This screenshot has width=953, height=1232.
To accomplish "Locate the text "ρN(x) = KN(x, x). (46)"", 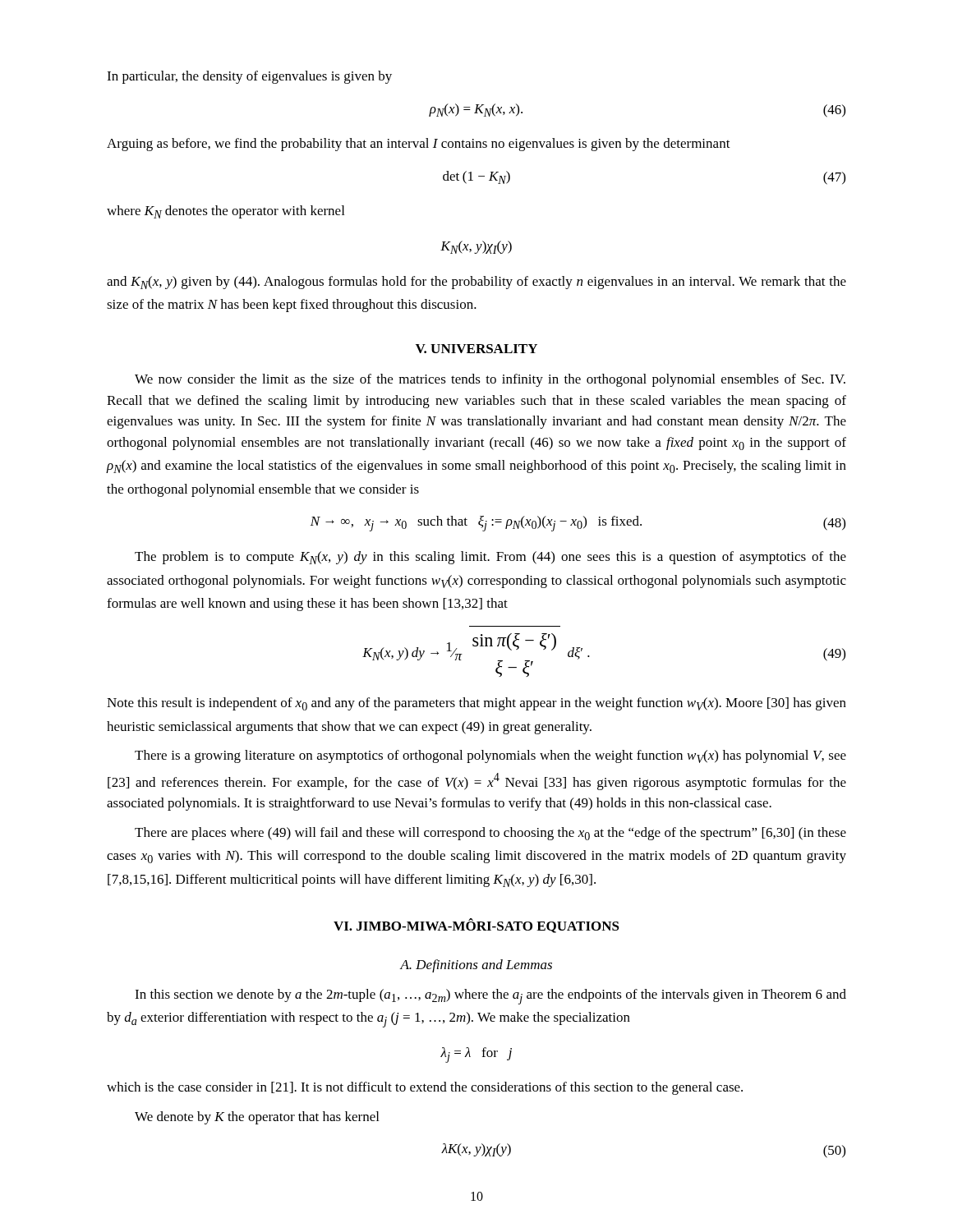I will [476, 110].
